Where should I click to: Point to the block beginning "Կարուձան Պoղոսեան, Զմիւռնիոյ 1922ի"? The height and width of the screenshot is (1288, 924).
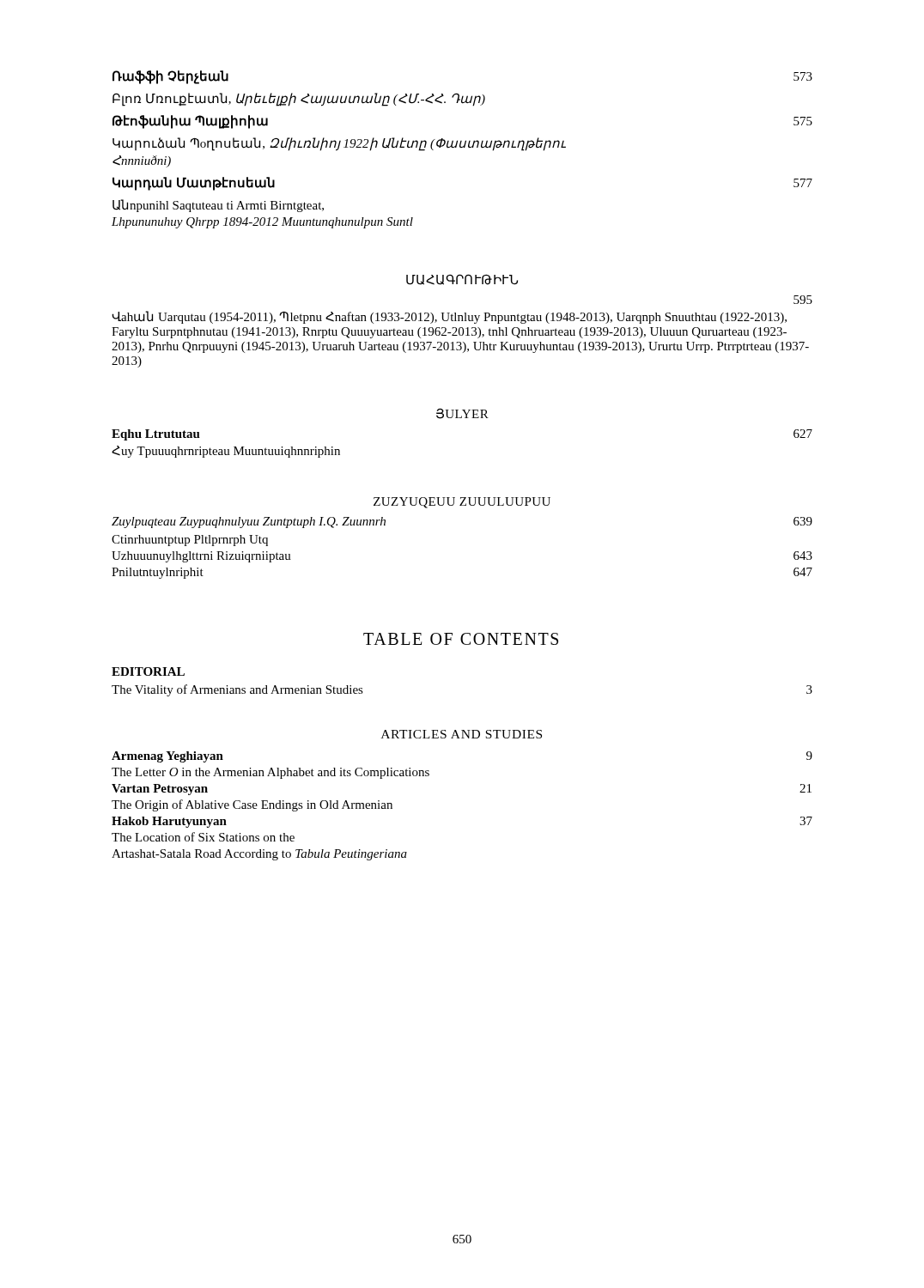[x=462, y=152]
